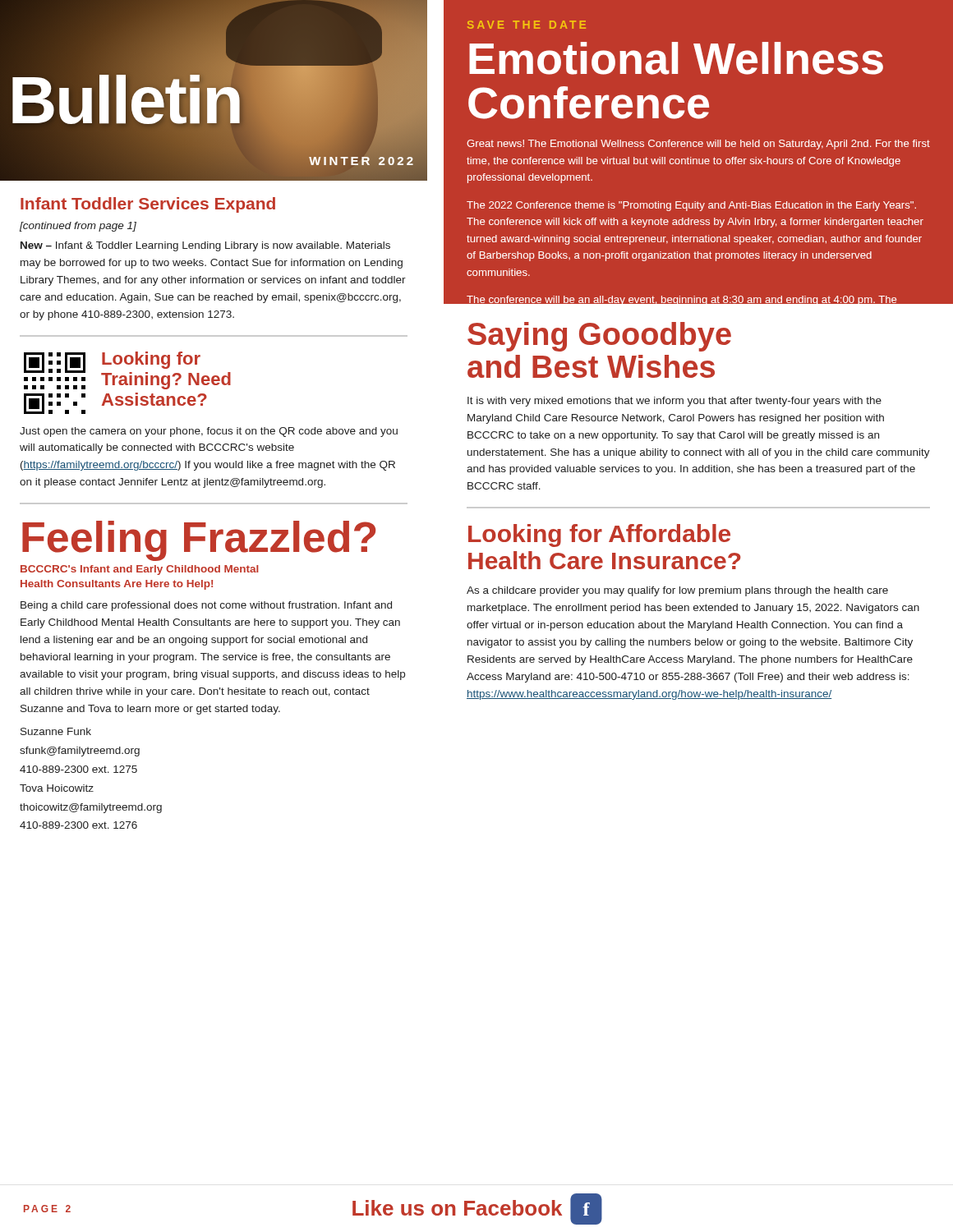Click on the text block starting "Saying Gooodbyeand Best Wishes"
Screen dimensions: 1232x953
pos(599,351)
